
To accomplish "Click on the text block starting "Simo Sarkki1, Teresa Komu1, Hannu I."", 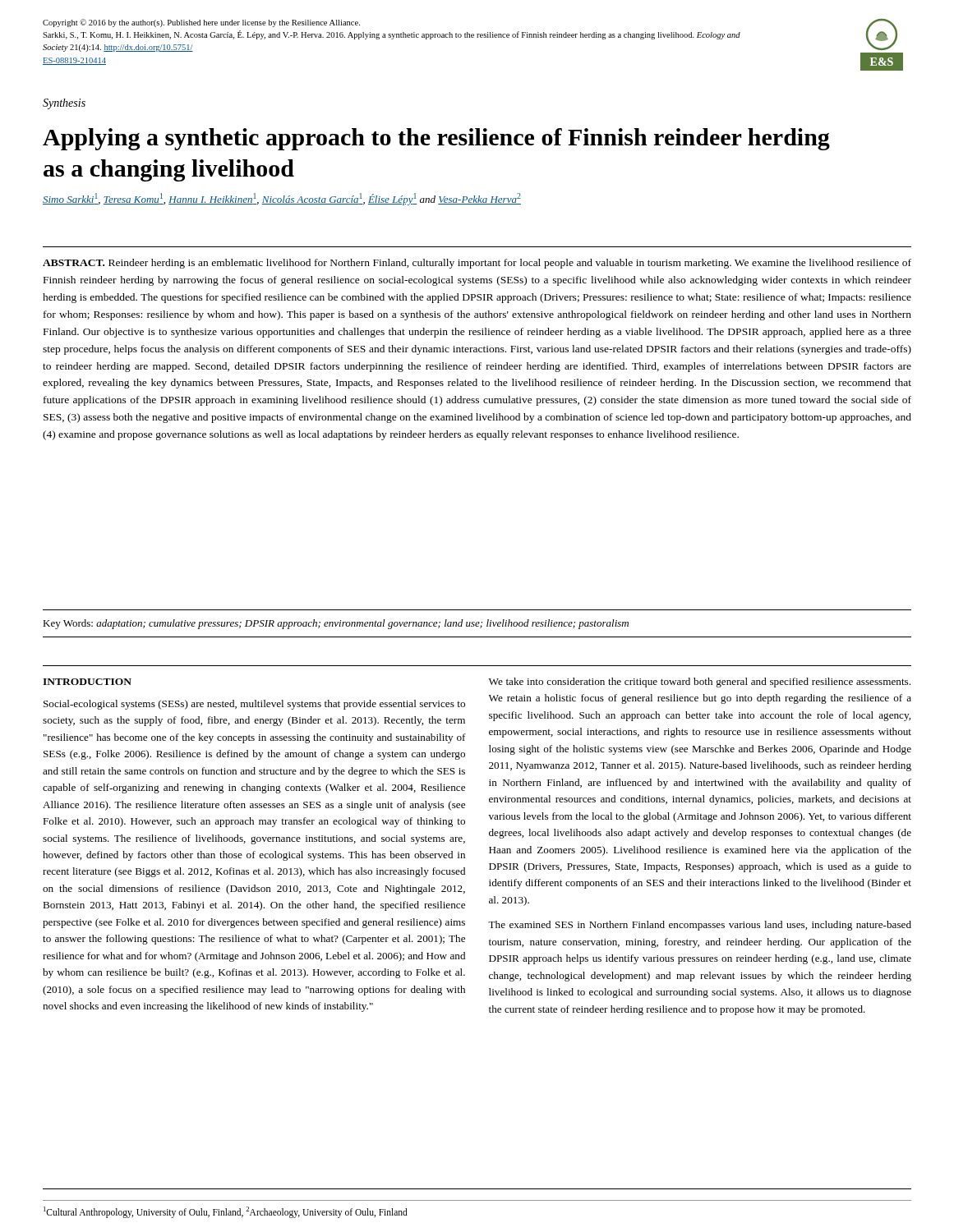I will 282,198.
